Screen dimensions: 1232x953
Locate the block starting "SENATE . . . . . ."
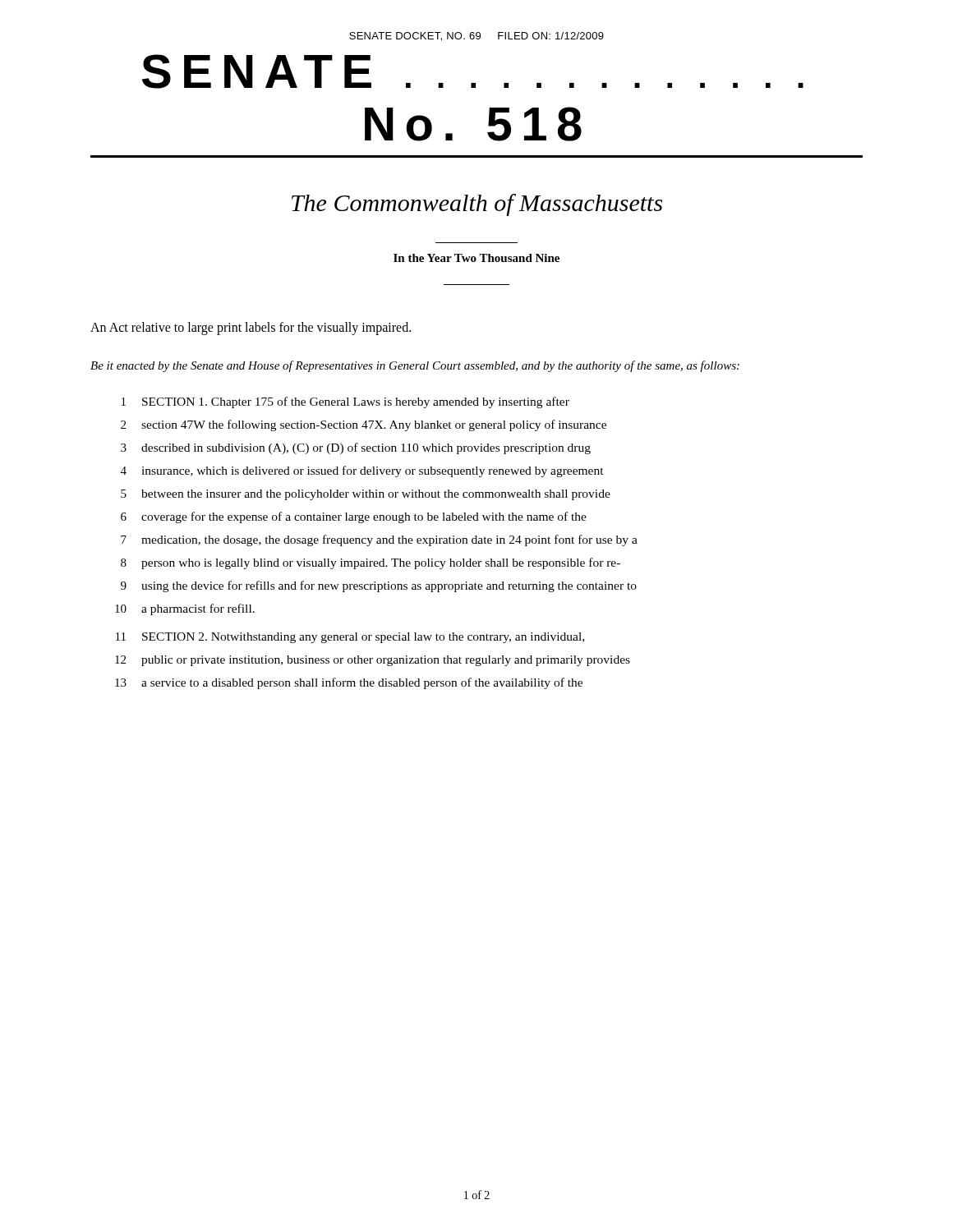tap(476, 98)
